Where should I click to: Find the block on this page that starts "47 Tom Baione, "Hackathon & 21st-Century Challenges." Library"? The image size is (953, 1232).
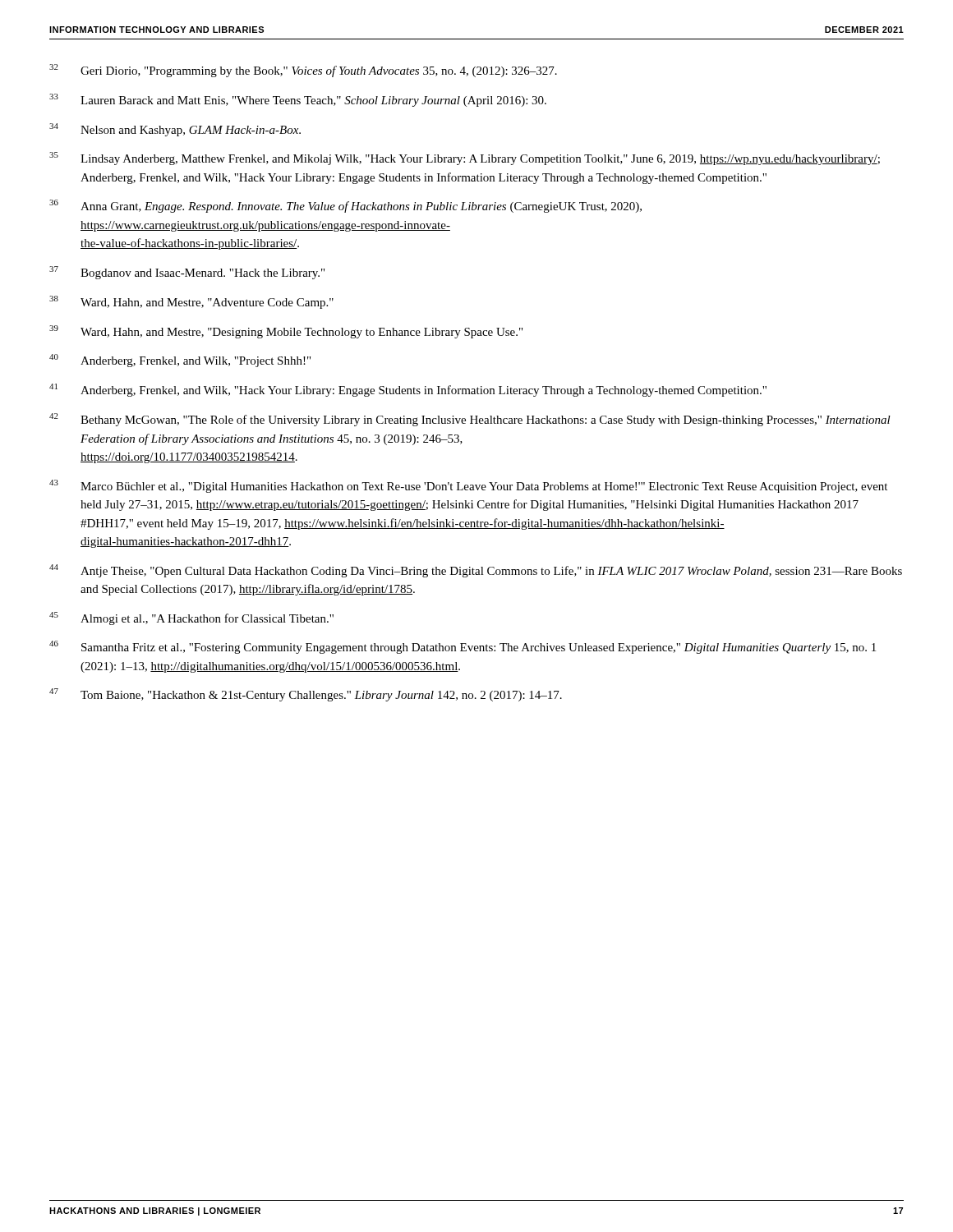coord(476,695)
